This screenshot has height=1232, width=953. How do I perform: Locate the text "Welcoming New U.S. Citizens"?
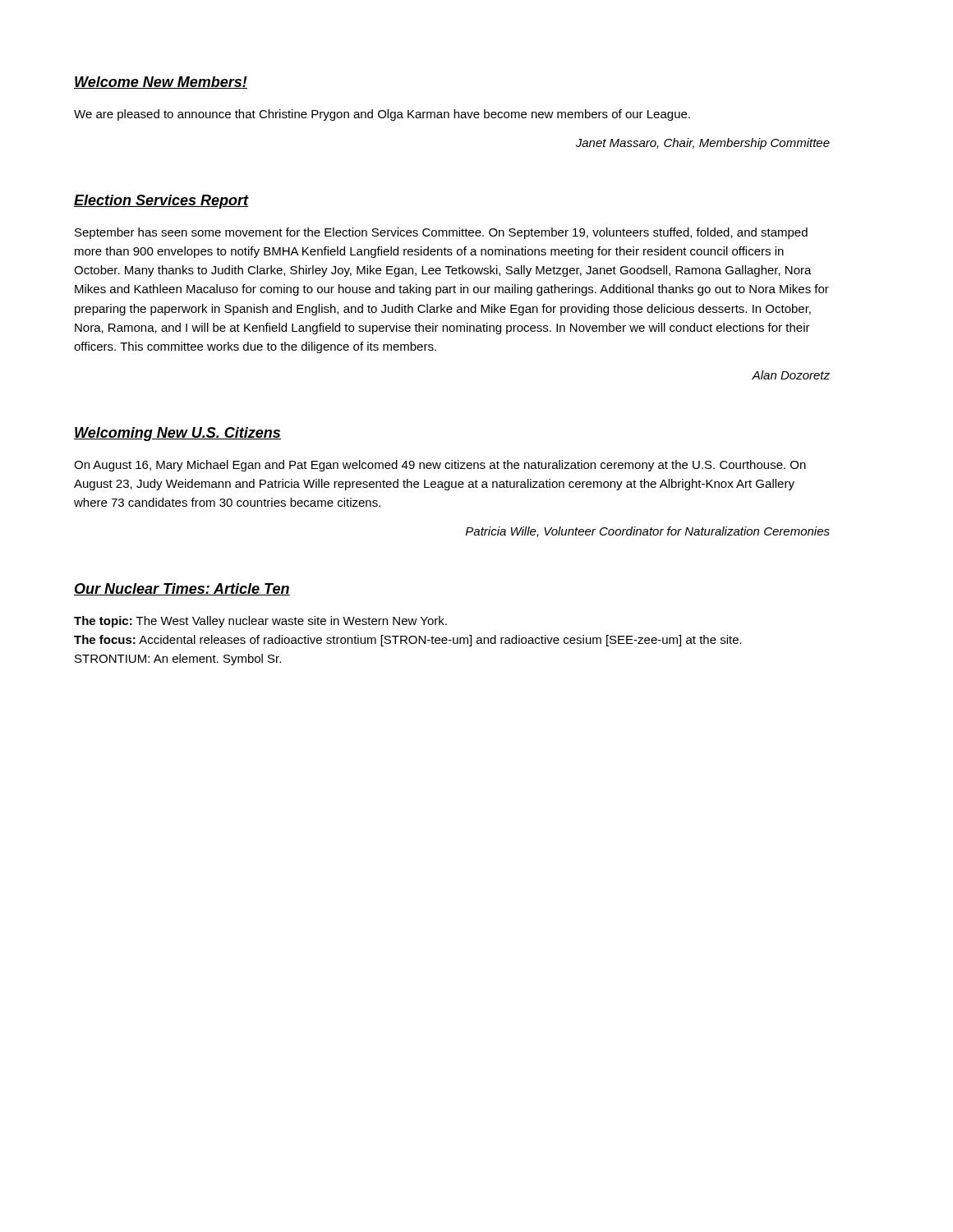(177, 432)
